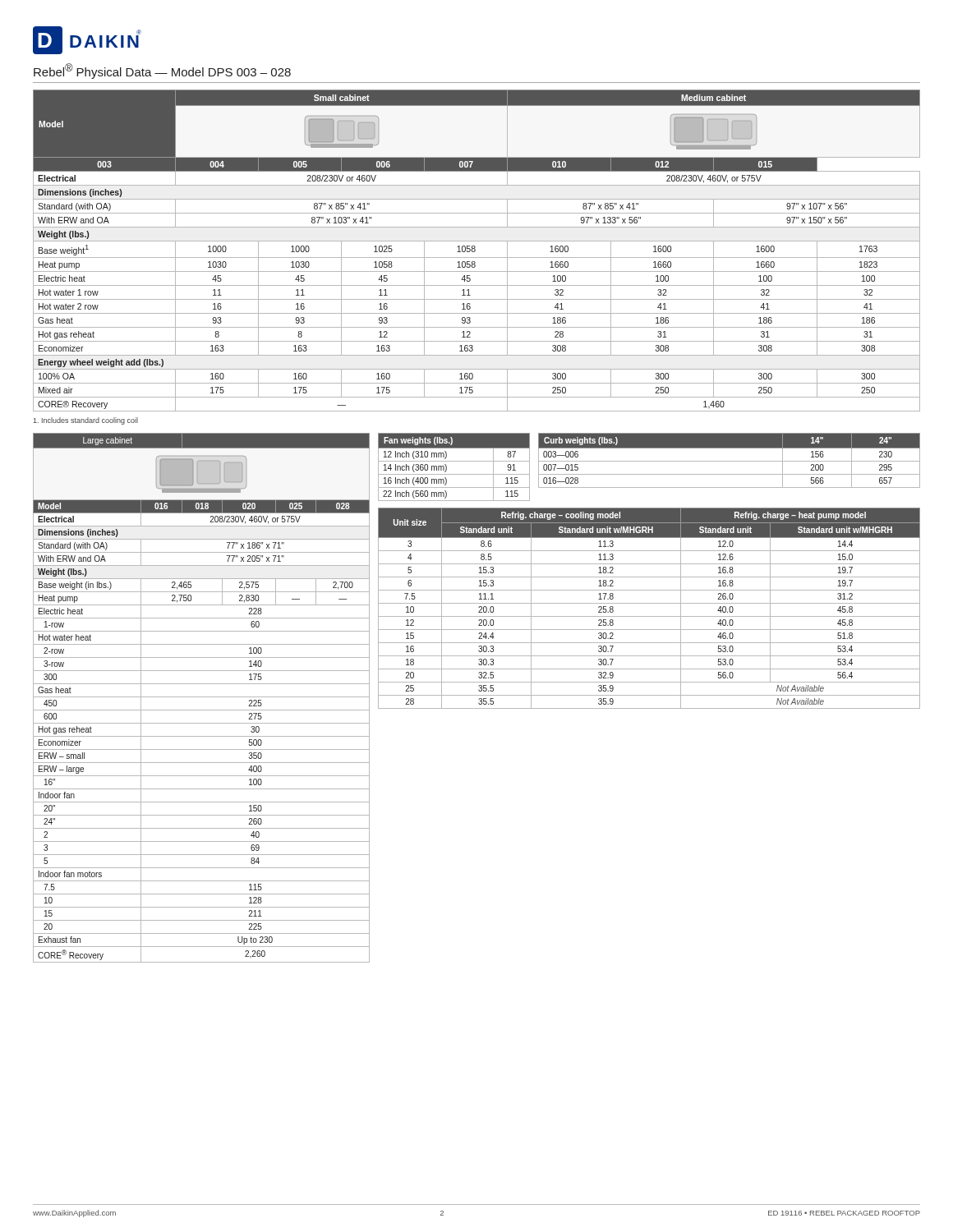953x1232 pixels.
Task: Locate the table with the text "Curb weights (lbs.)"
Action: tap(729, 466)
